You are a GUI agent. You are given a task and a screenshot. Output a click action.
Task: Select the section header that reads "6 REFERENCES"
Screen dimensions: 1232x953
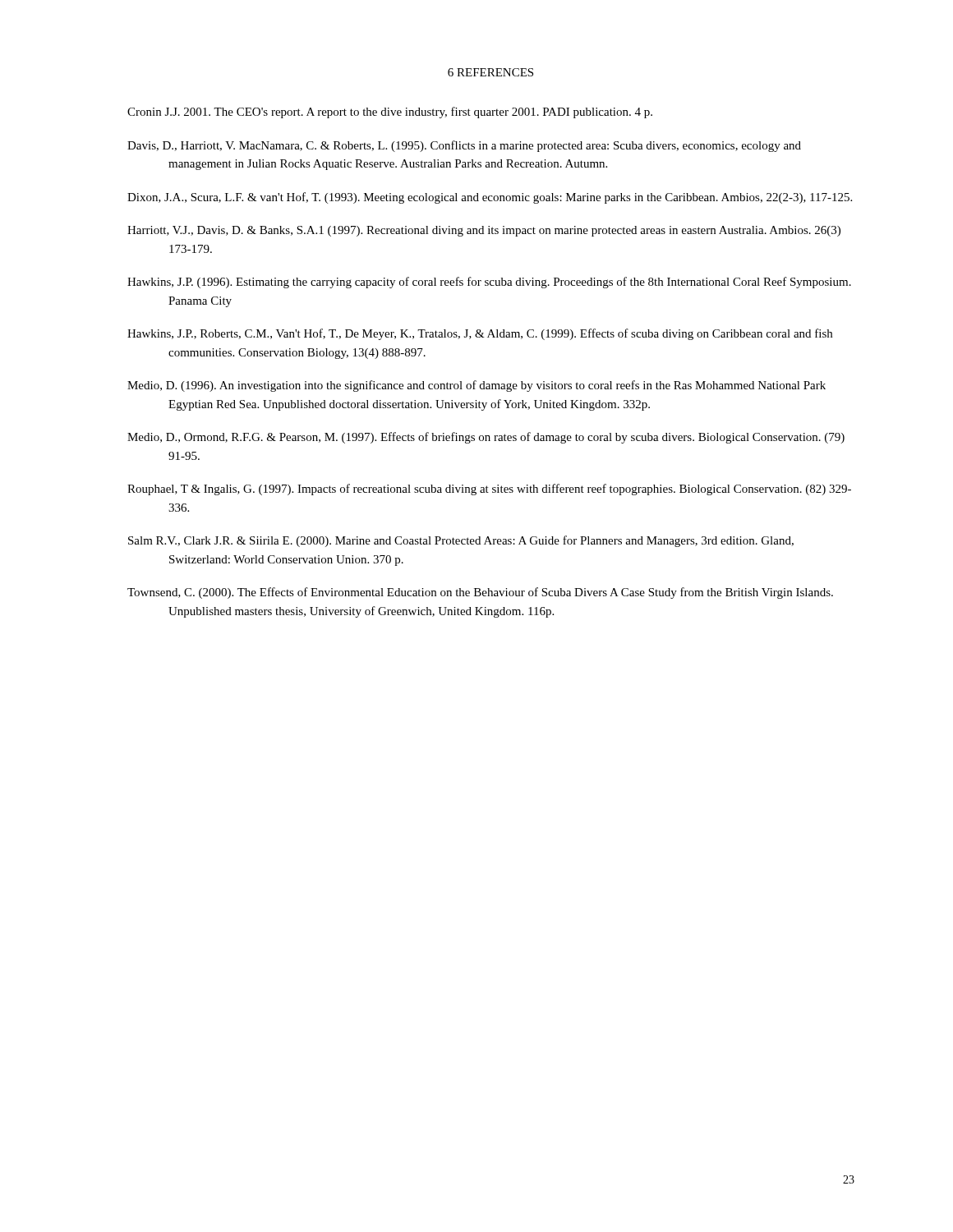pyautogui.click(x=491, y=72)
